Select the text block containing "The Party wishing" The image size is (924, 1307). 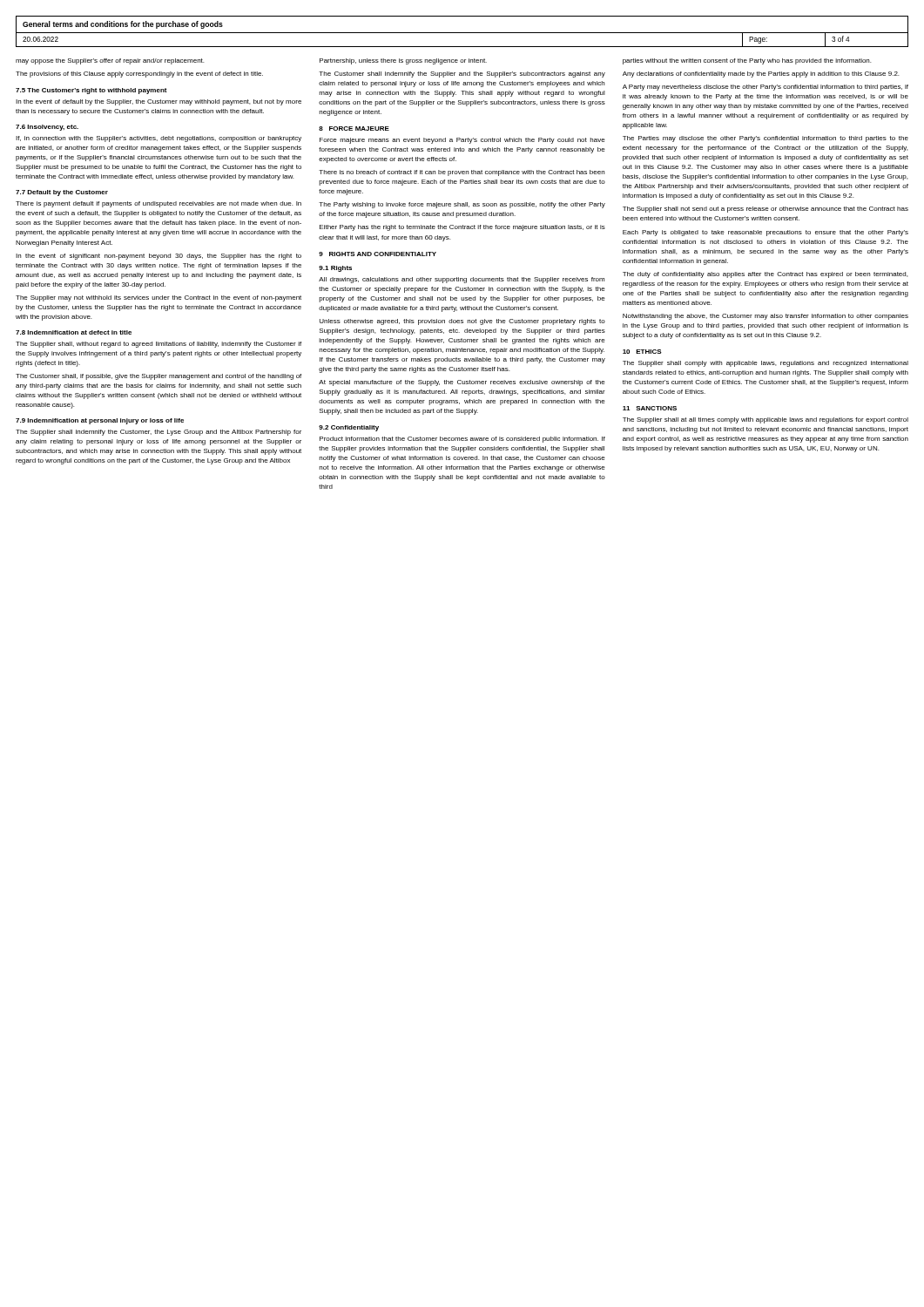pyautogui.click(x=462, y=209)
